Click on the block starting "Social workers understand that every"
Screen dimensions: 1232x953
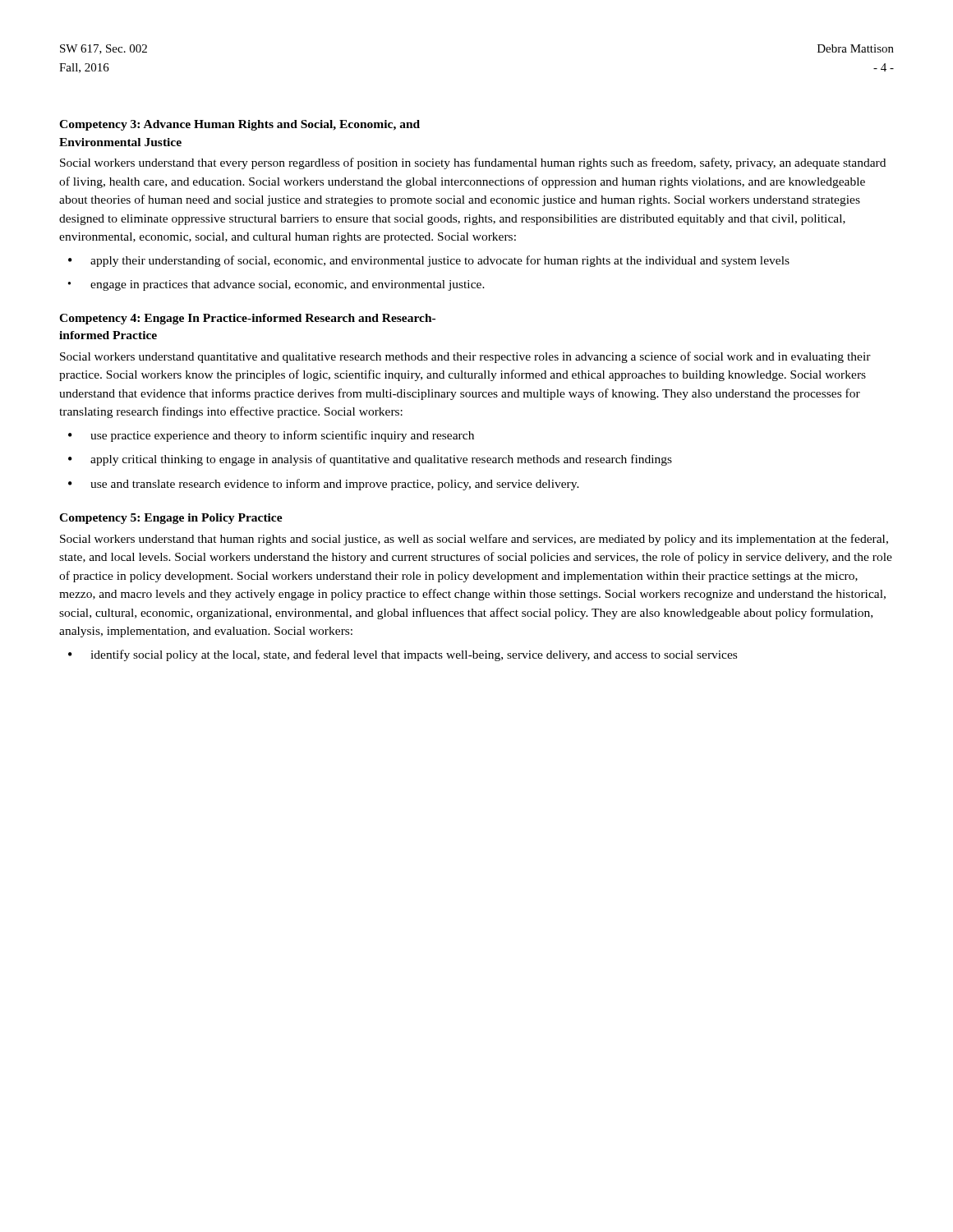click(x=473, y=199)
